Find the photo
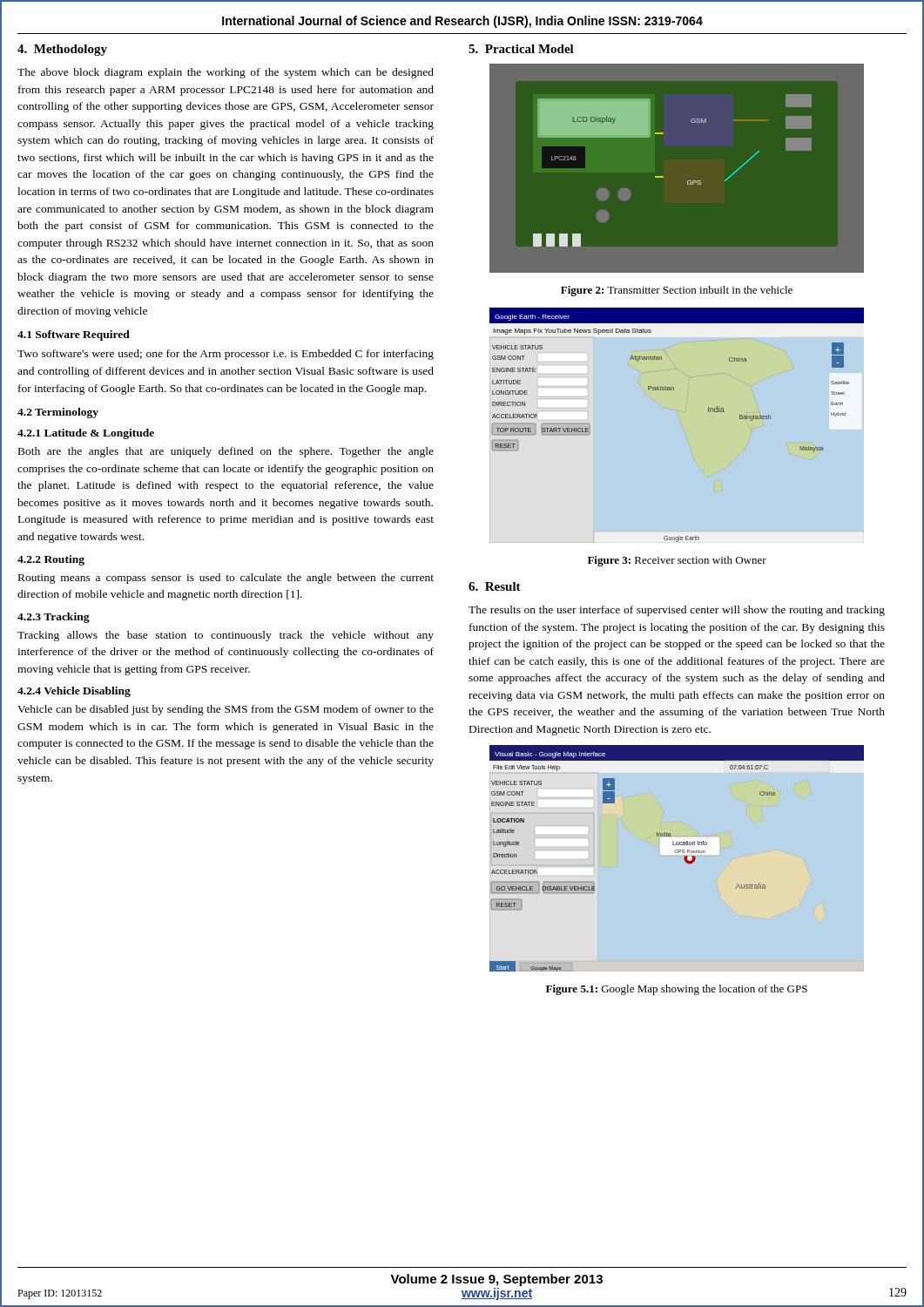This screenshot has height=1307, width=924. pyautogui.click(x=677, y=170)
